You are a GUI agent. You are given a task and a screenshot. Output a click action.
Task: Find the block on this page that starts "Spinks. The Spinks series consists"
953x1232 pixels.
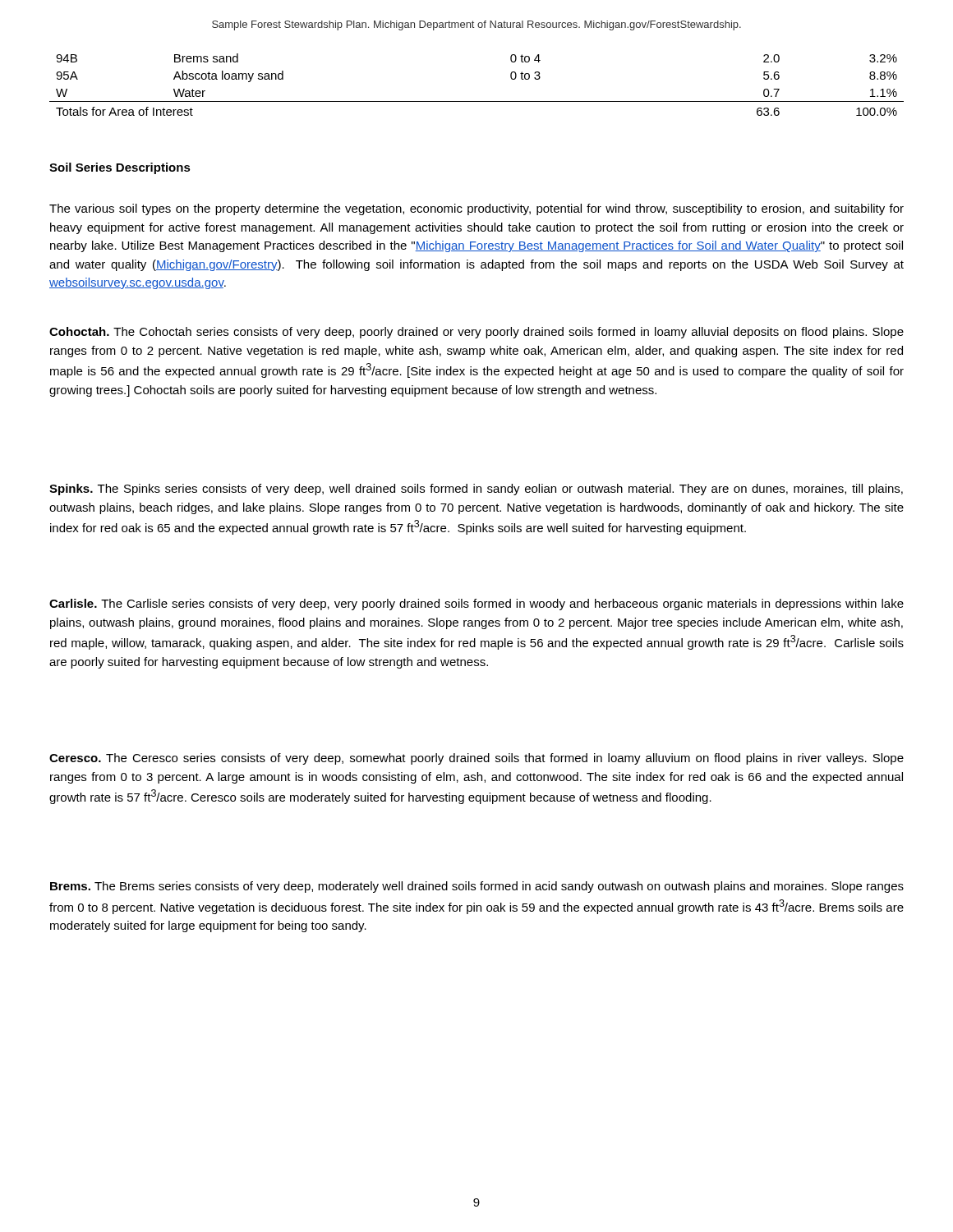(x=476, y=508)
